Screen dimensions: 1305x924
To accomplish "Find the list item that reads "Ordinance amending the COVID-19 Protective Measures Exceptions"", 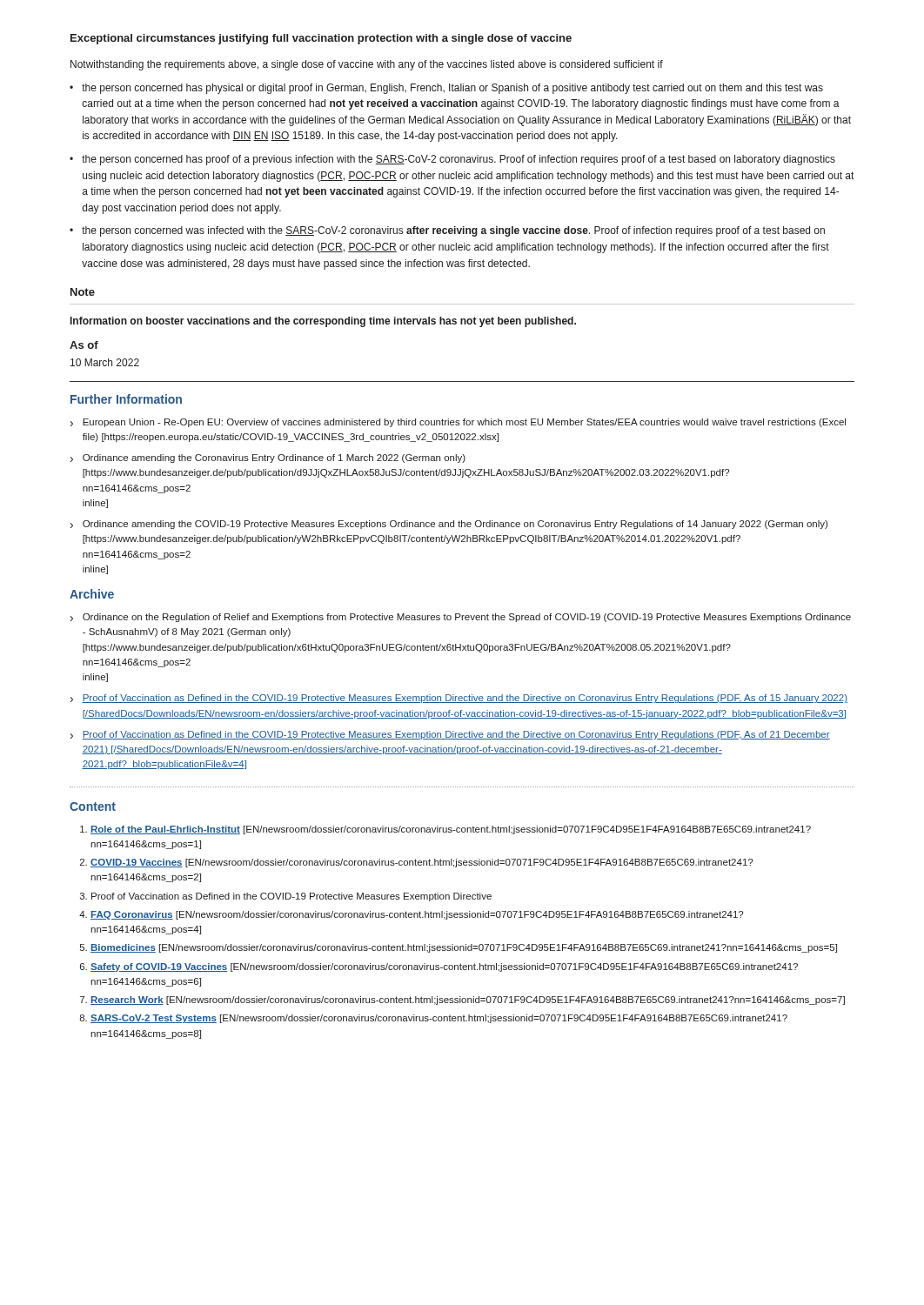I will click(455, 547).
